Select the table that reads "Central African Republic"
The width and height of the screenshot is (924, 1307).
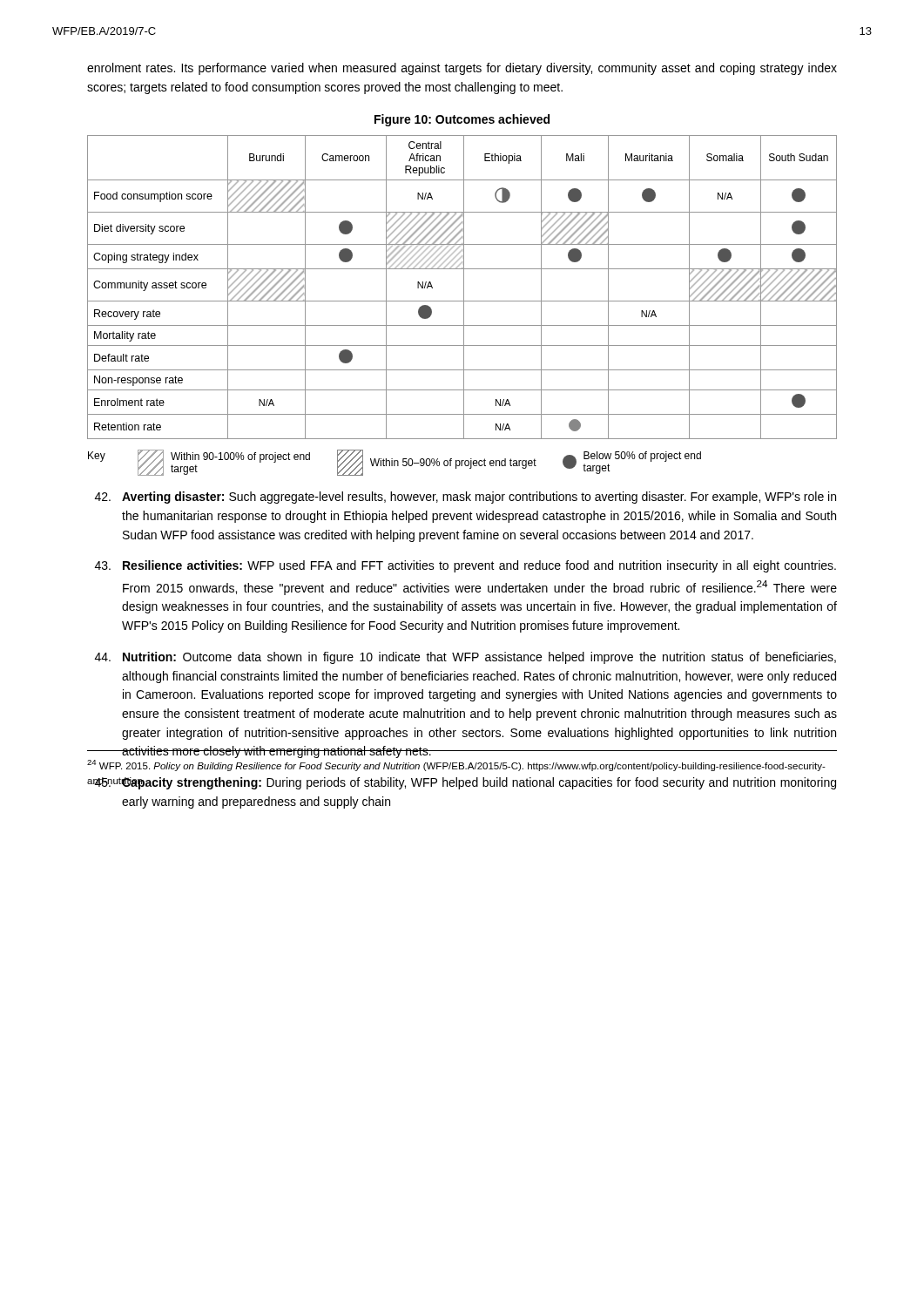(462, 287)
